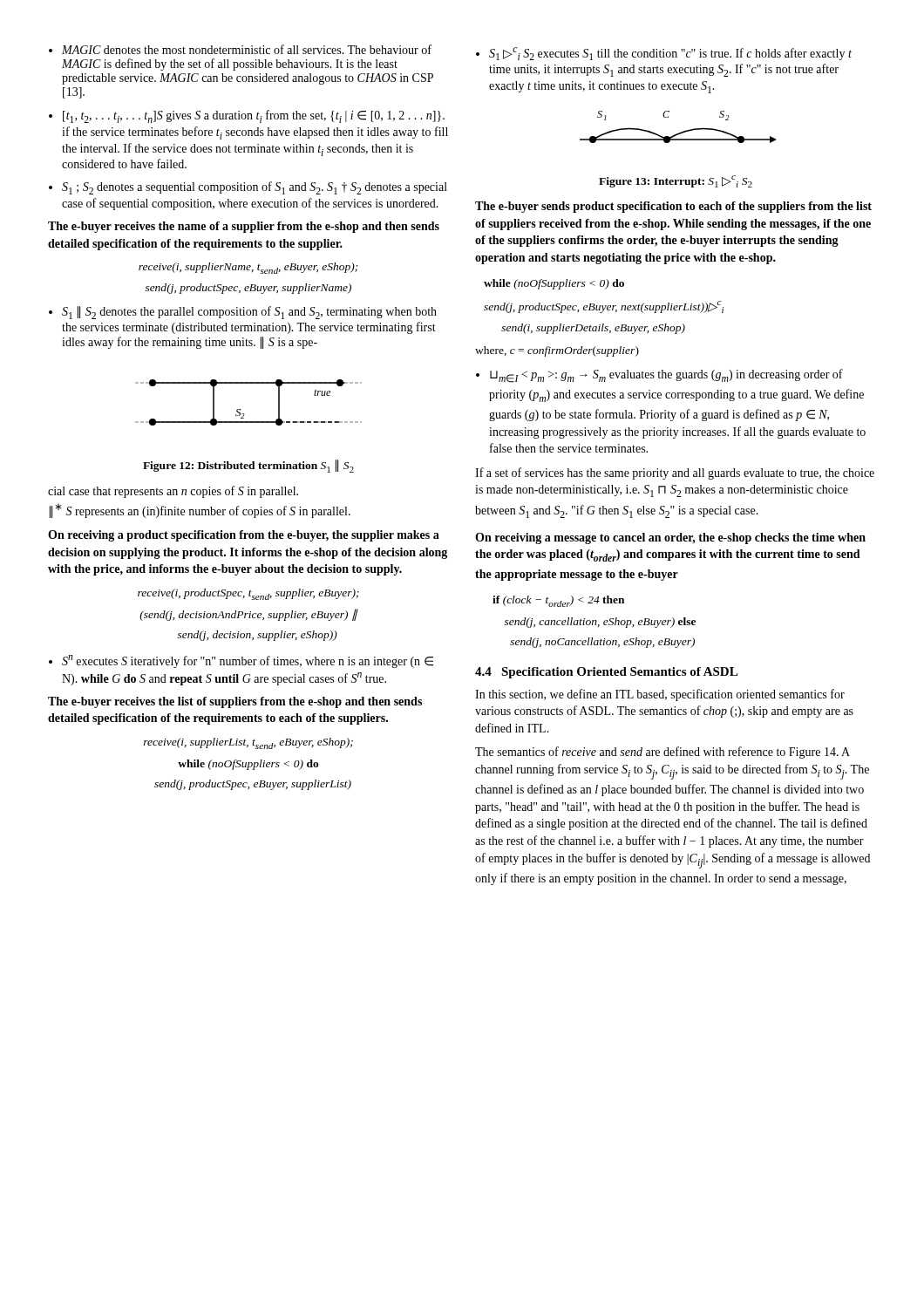Find the block starting "If a set"

click(675, 493)
